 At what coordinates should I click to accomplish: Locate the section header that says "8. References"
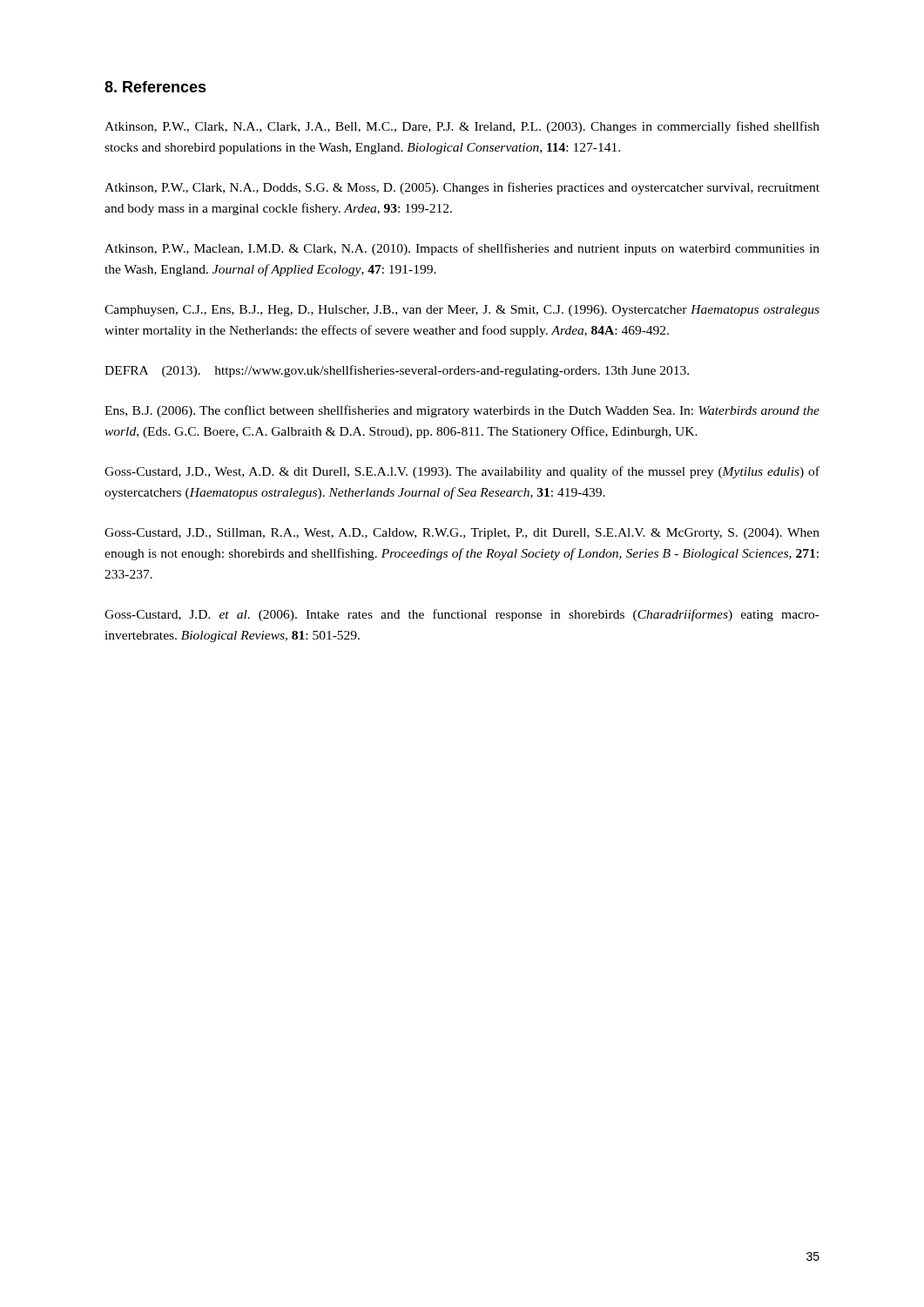pos(155,87)
